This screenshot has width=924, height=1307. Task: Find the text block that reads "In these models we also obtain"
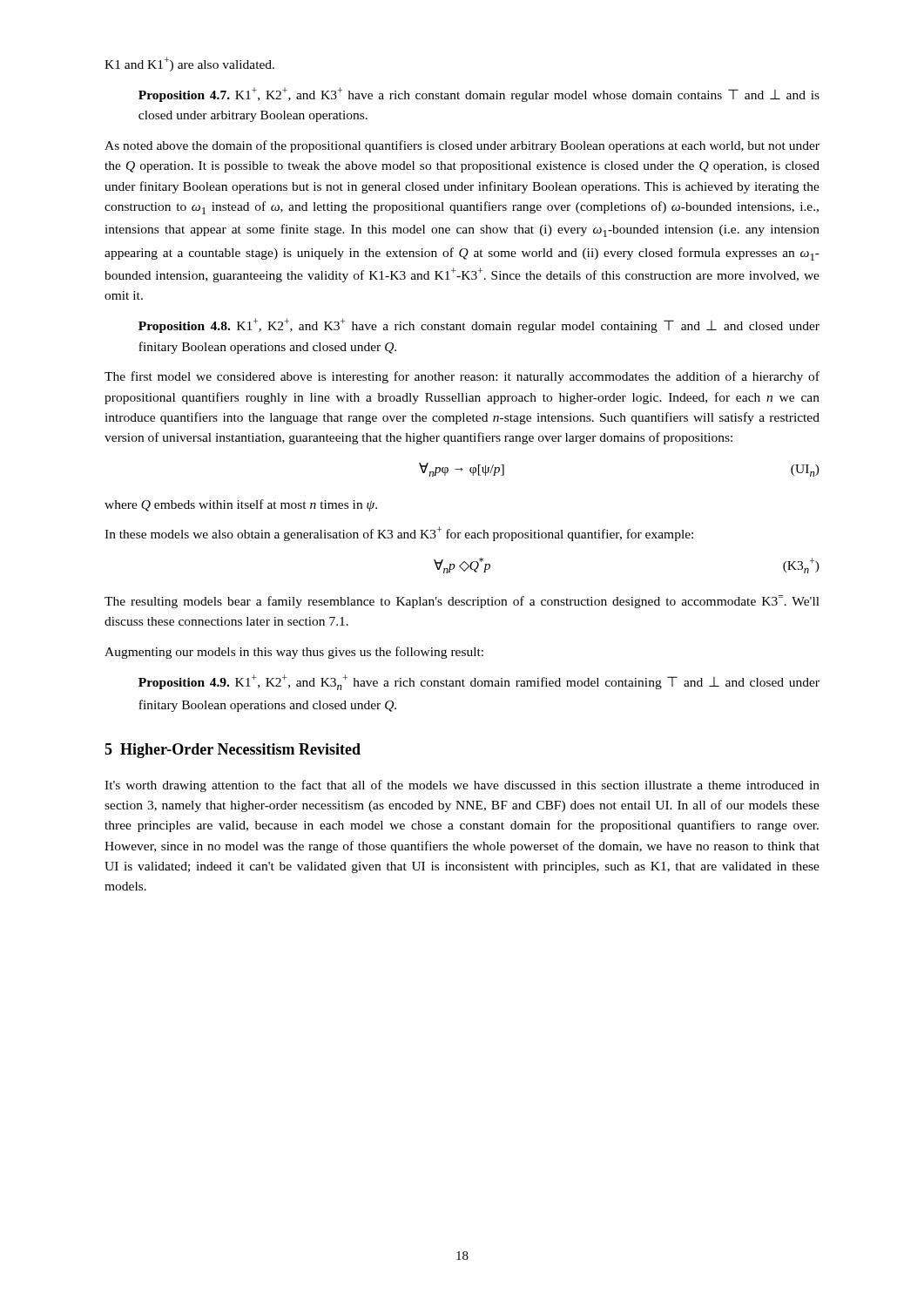click(x=462, y=534)
